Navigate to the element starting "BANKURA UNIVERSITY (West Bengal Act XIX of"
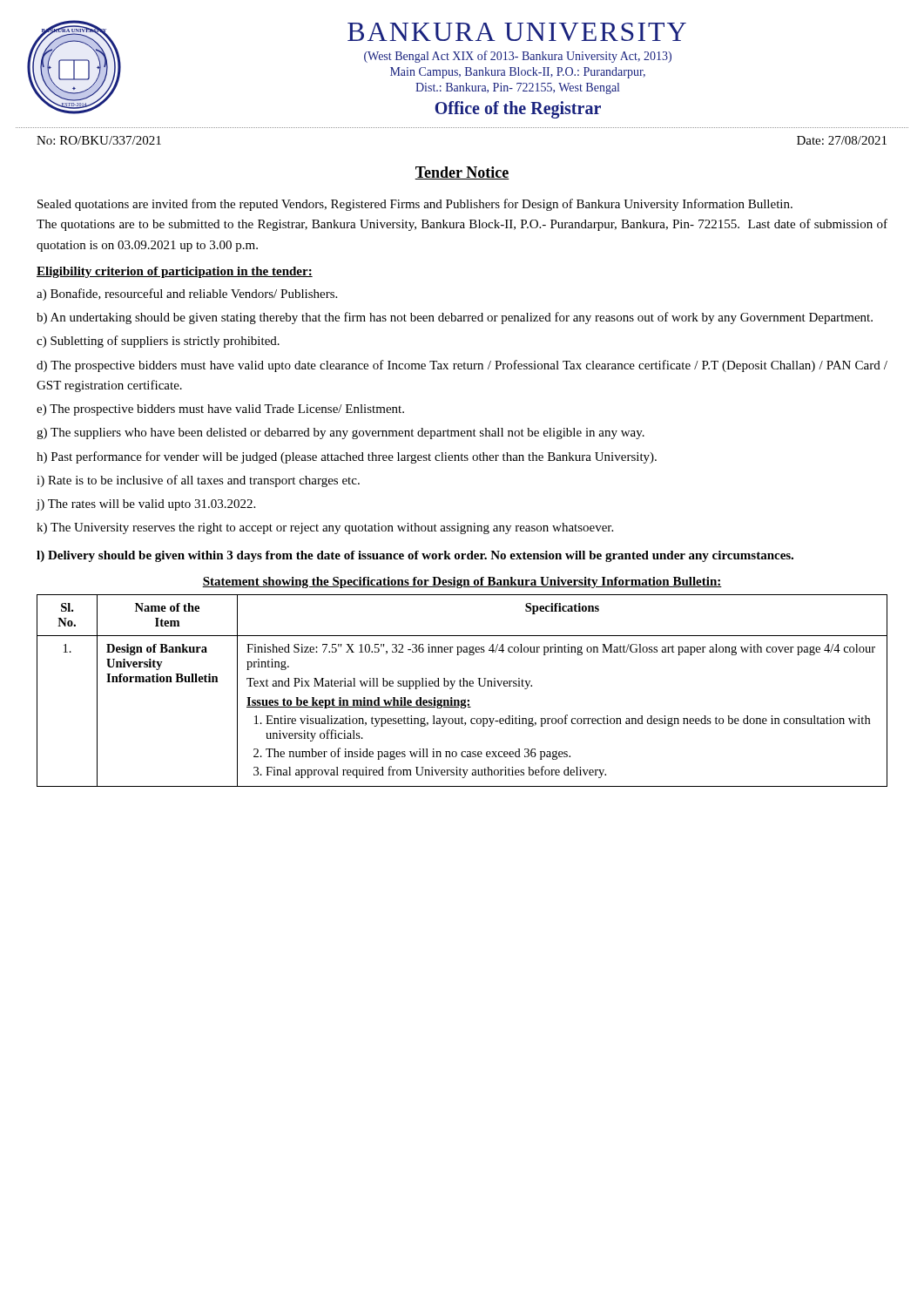 (x=518, y=67)
